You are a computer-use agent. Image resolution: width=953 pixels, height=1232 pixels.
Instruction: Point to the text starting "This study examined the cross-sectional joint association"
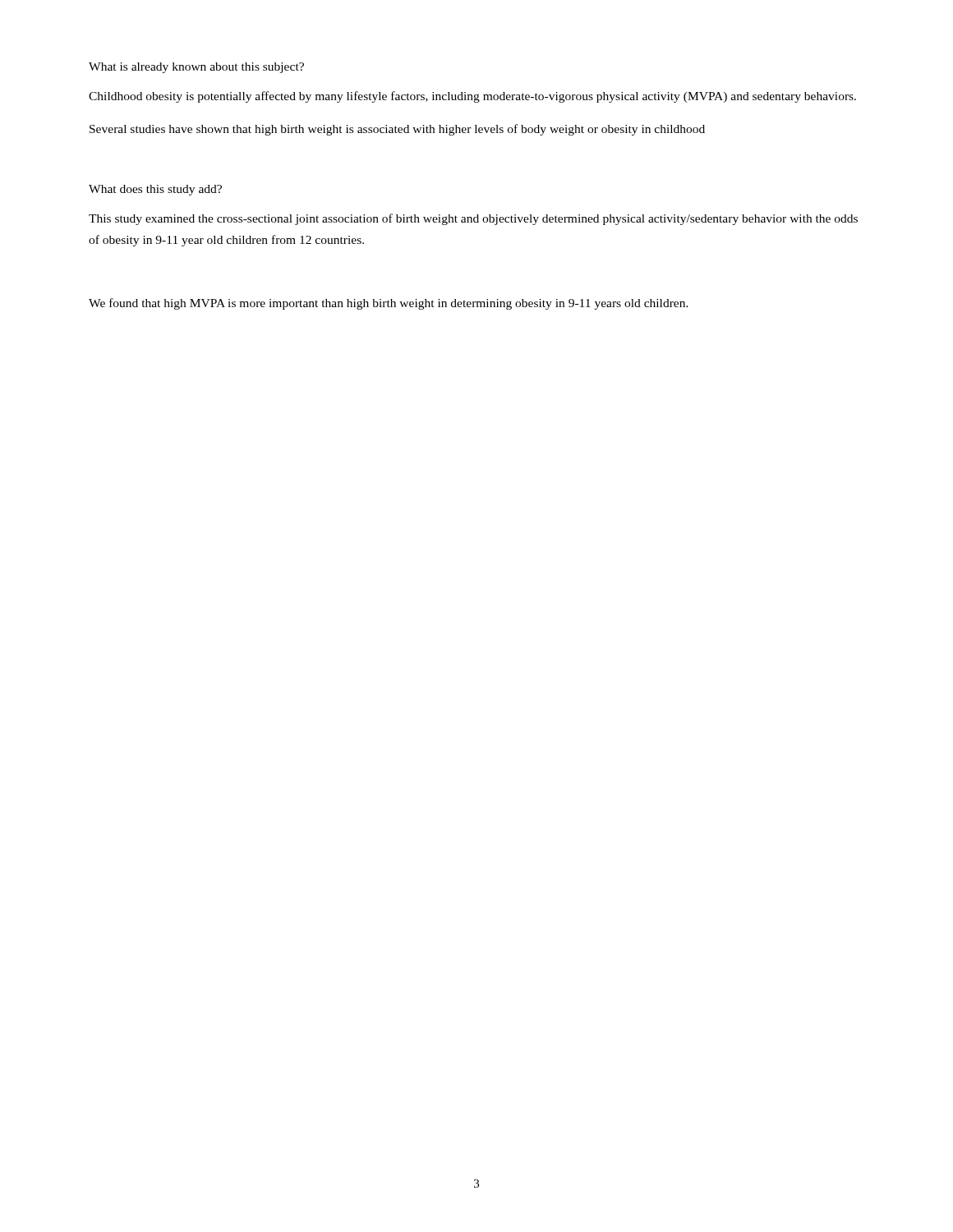coord(473,229)
